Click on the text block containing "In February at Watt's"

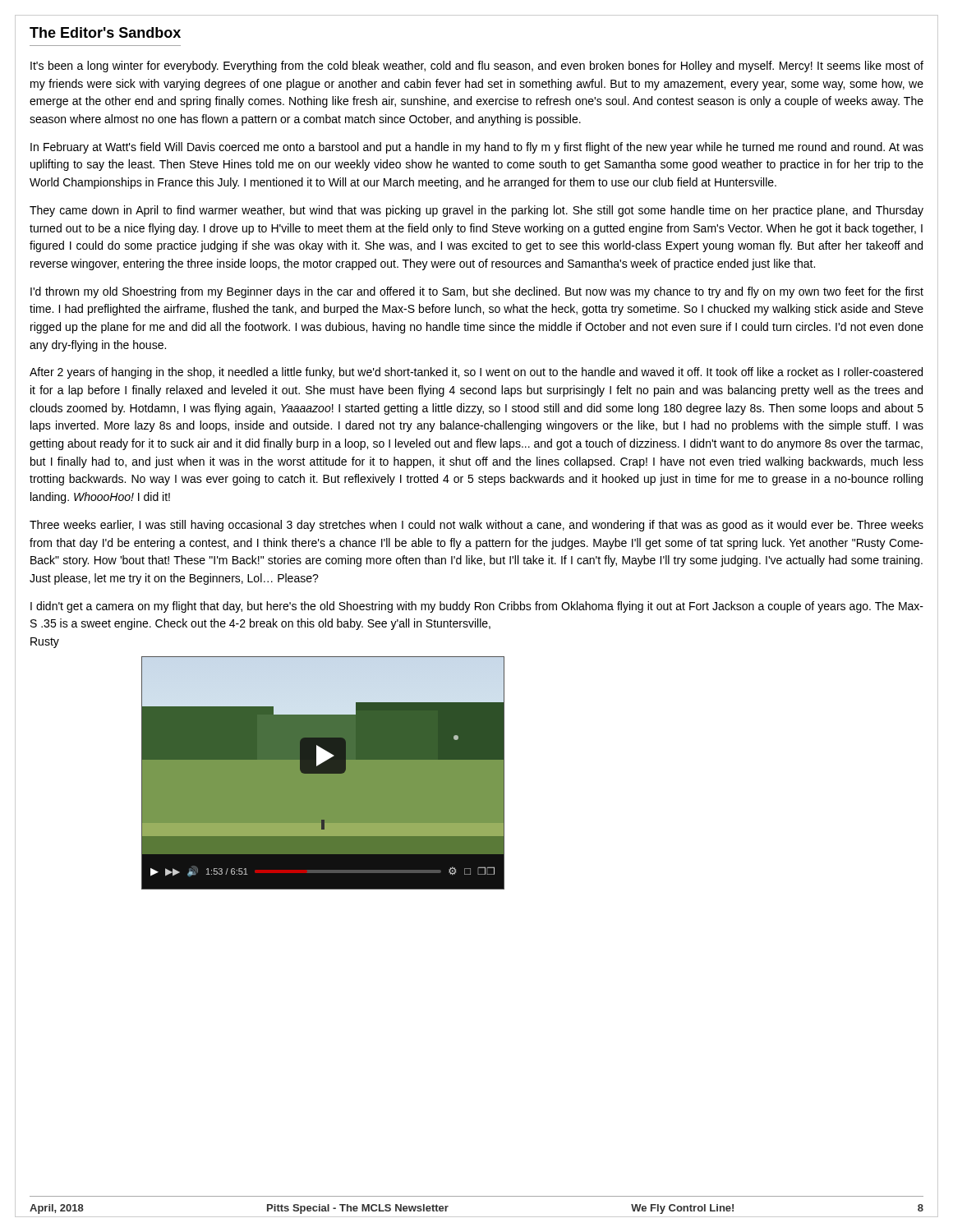(476, 165)
